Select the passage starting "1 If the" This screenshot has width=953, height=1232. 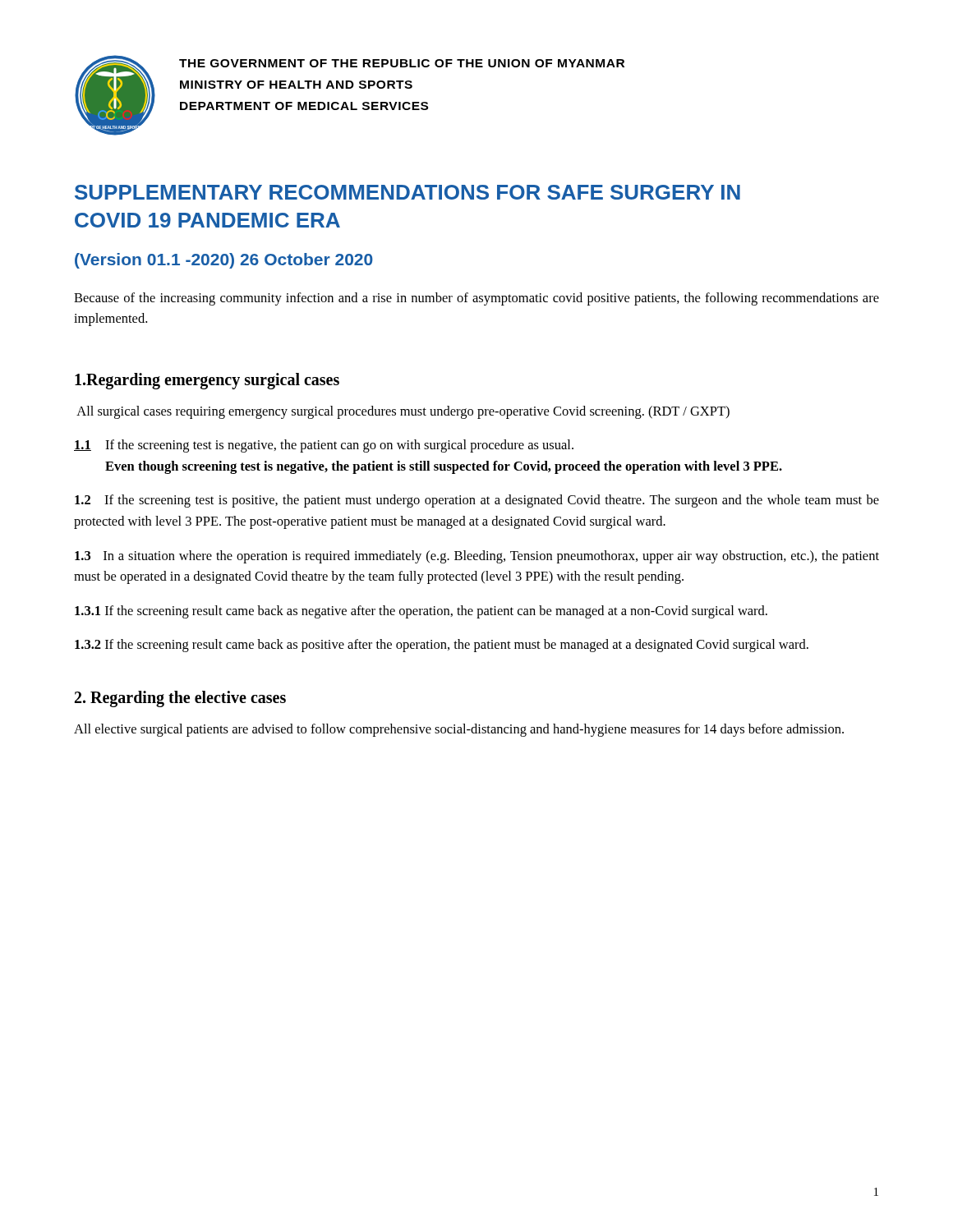[476, 456]
